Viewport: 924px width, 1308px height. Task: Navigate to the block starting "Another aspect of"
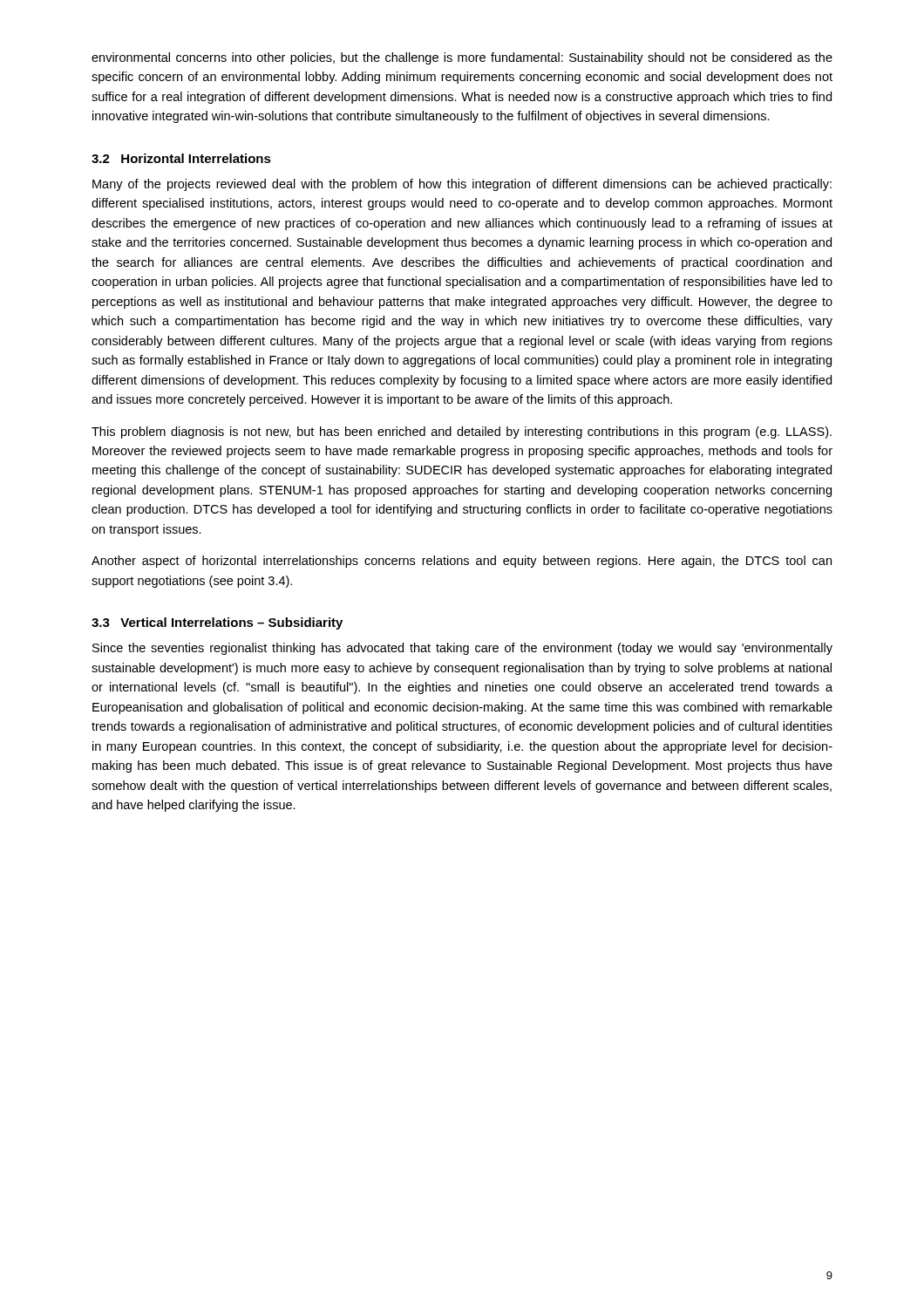[x=462, y=571]
